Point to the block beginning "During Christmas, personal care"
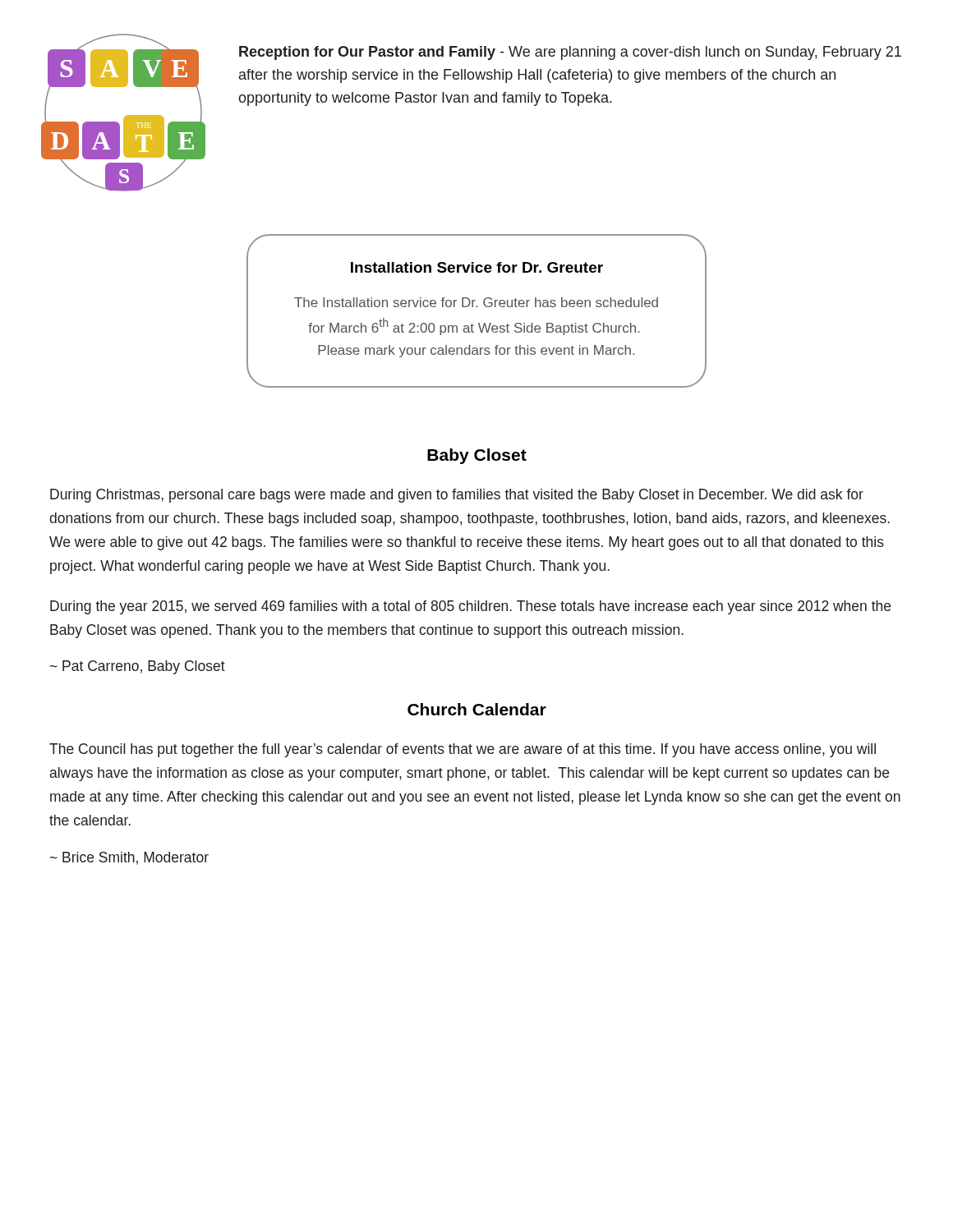Screen dimensions: 1232x953 [x=470, y=530]
